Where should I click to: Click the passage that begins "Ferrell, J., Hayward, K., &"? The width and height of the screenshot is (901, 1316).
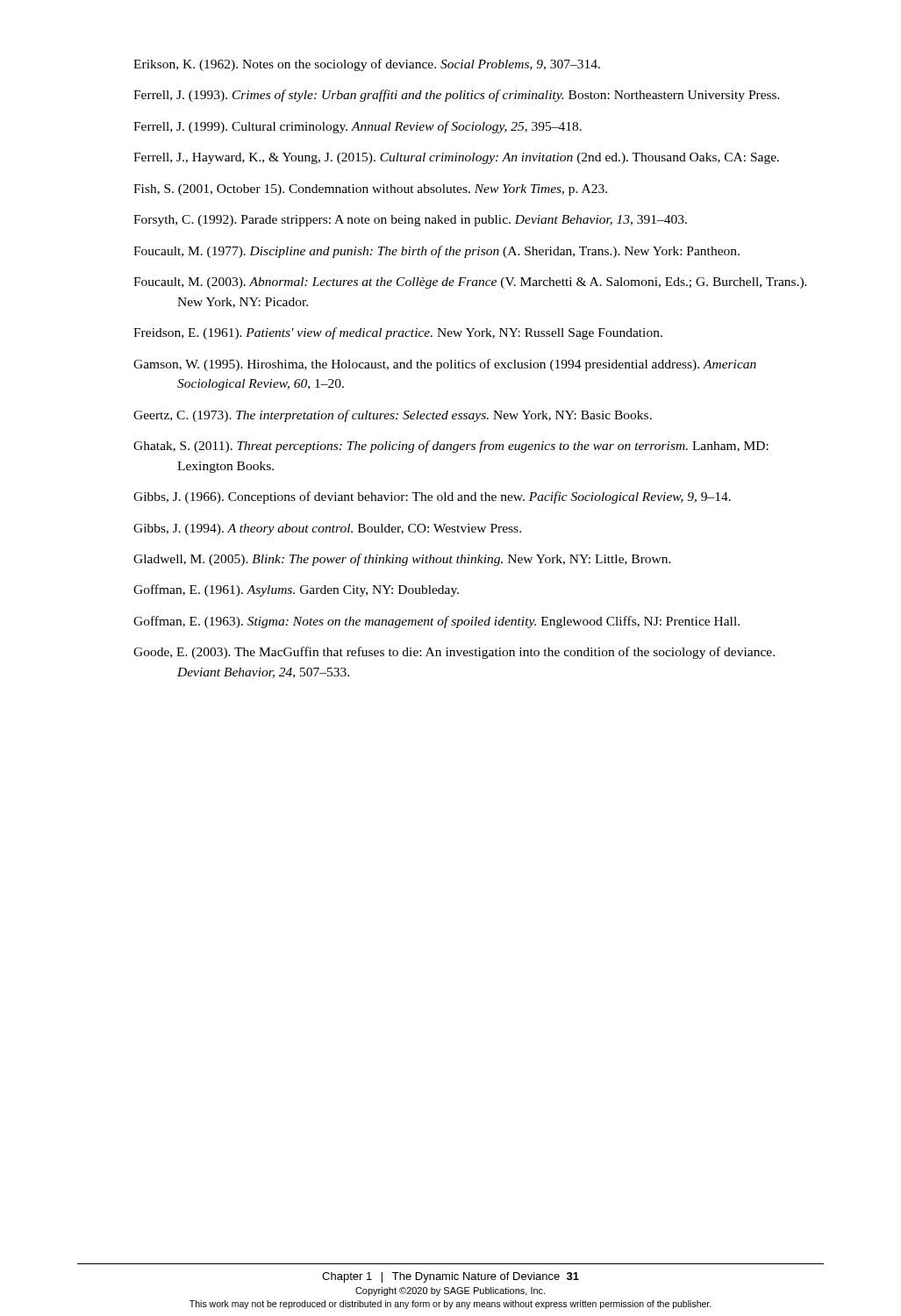click(x=457, y=157)
